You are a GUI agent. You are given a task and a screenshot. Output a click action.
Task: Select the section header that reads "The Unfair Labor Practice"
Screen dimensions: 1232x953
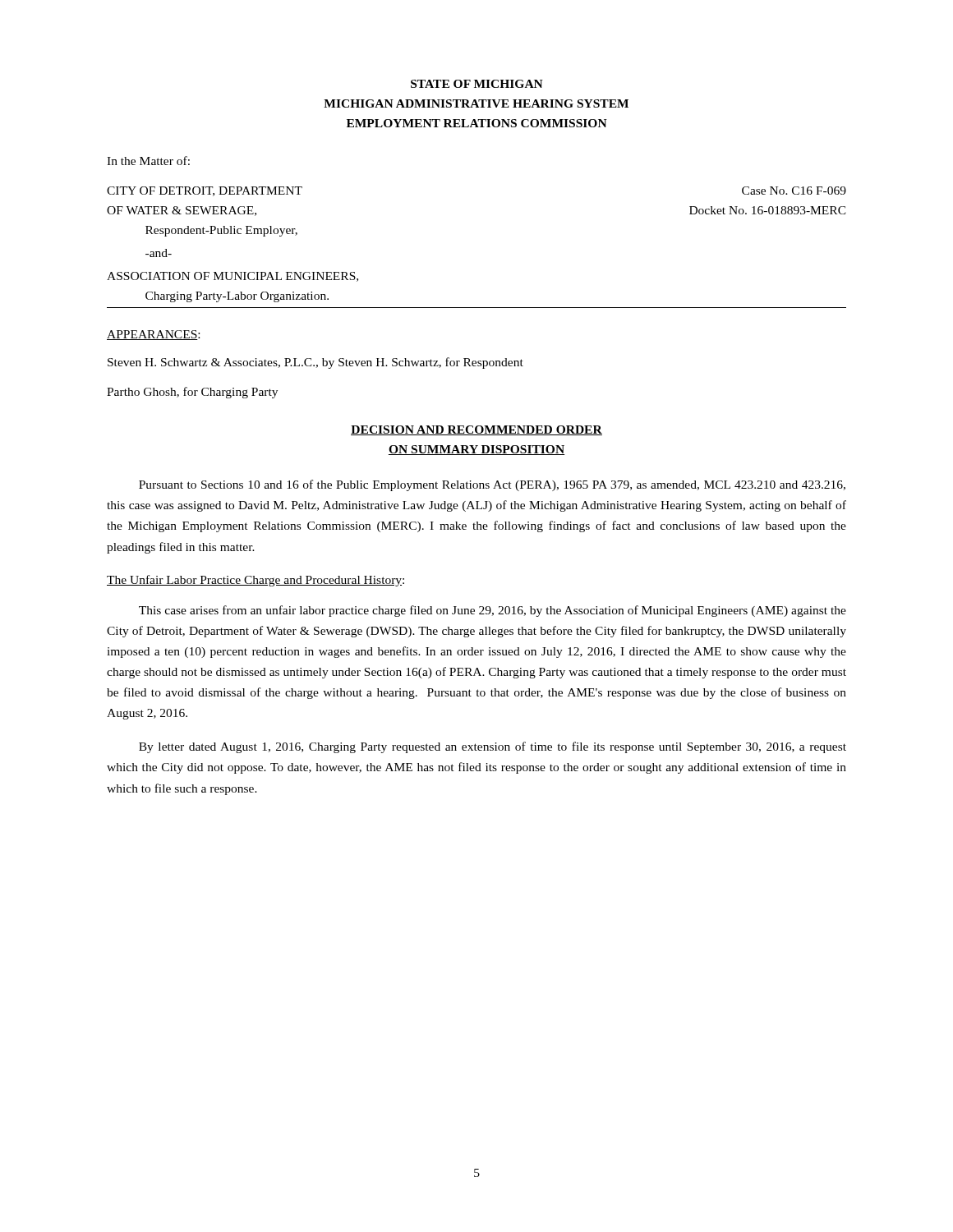[x=256, y=581]
